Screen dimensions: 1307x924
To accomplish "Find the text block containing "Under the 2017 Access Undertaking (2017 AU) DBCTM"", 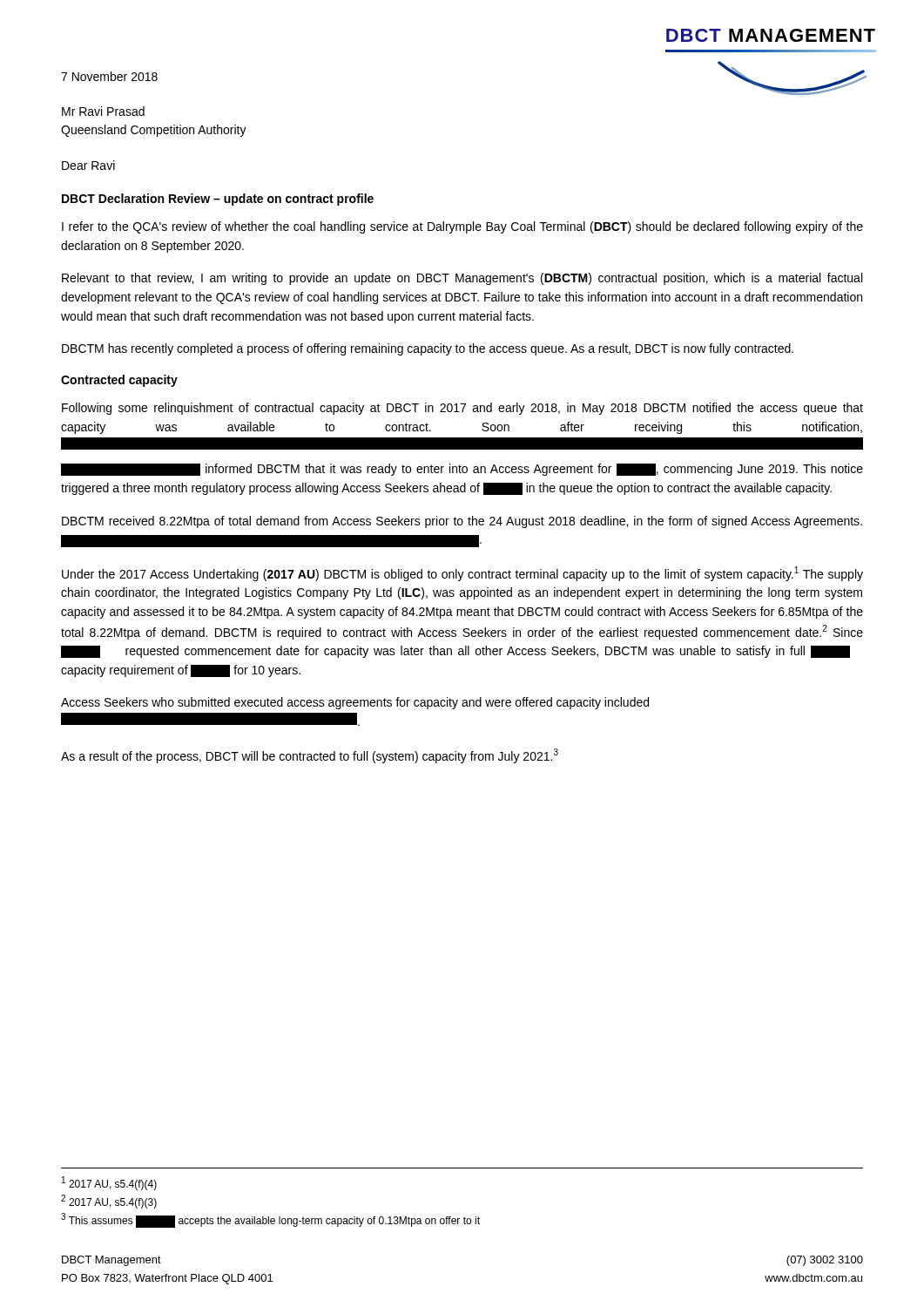I will pyautogui.click(x=462, y=623).
